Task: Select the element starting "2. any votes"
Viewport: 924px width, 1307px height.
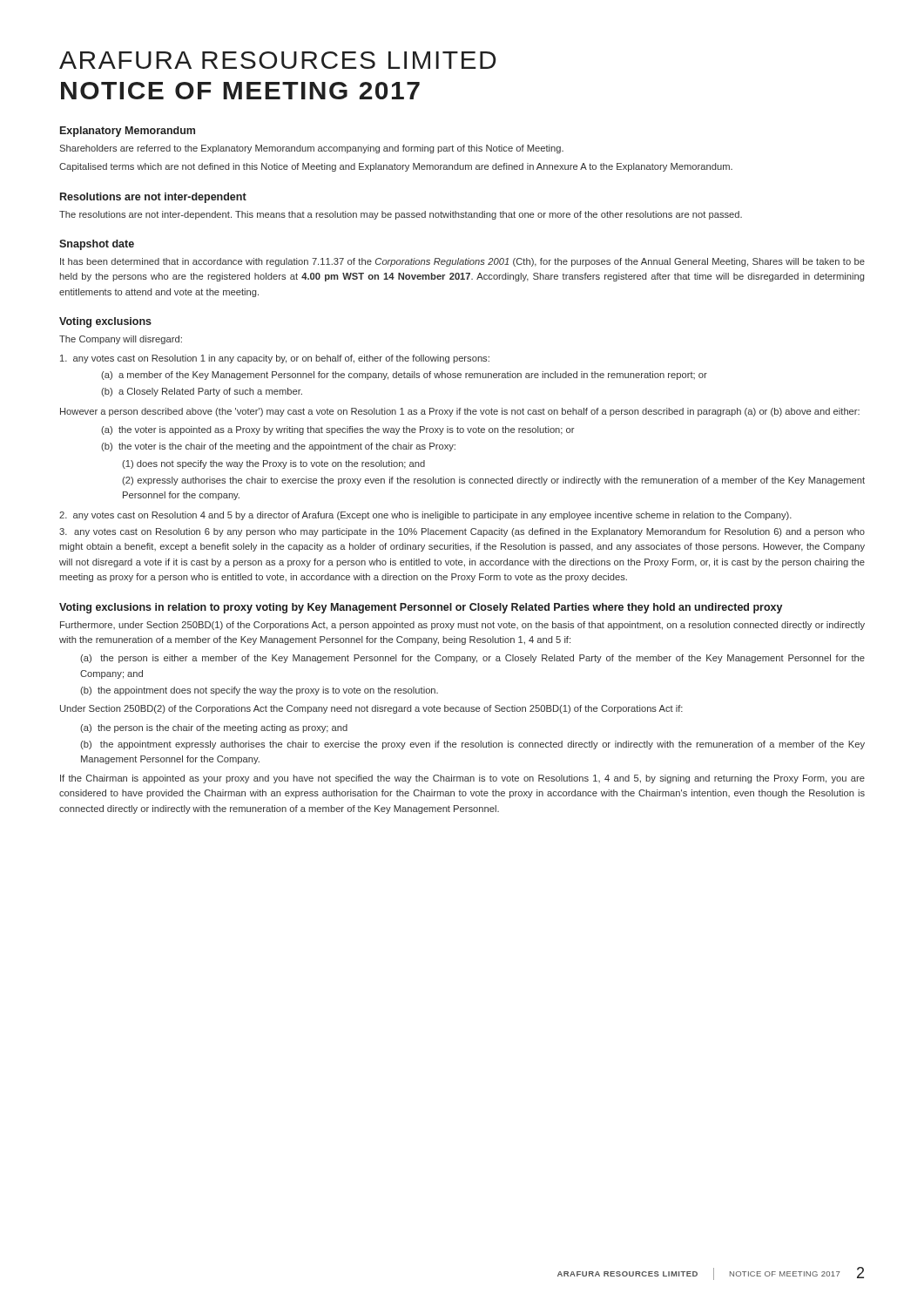Action: click(426, 515)
